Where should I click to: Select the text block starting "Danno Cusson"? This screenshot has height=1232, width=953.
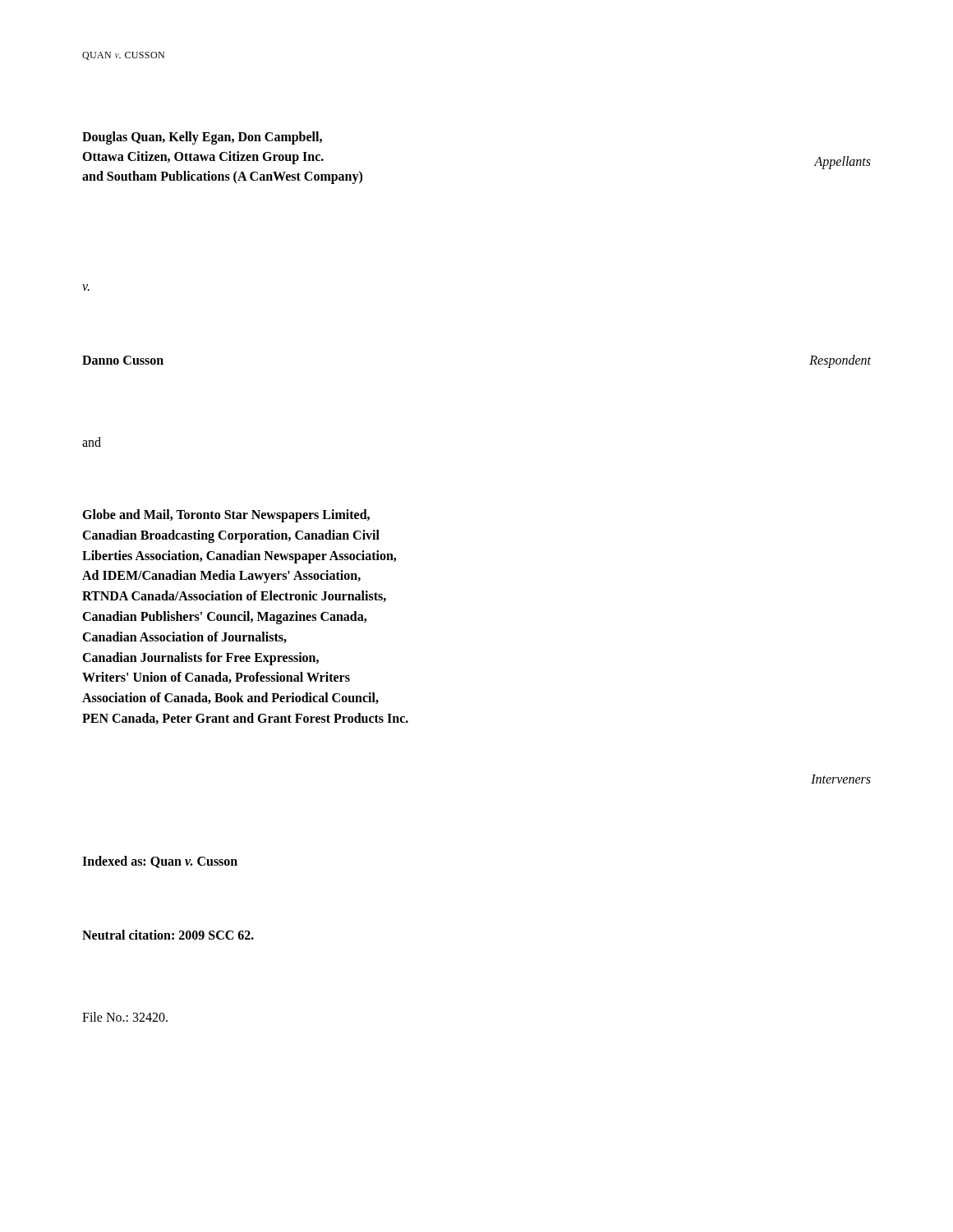click(123, 360)
